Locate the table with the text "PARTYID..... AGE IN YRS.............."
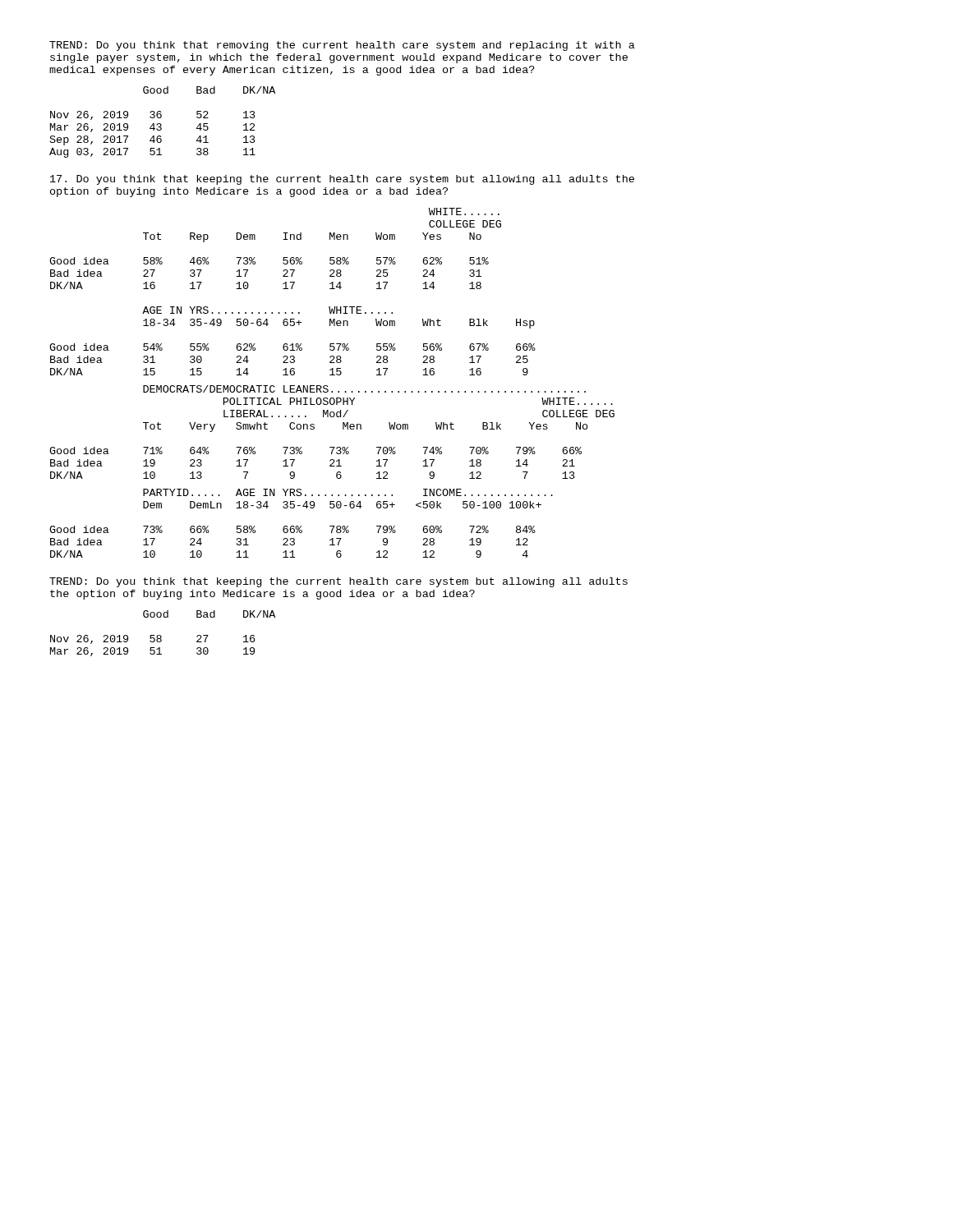 click(x=476, y=524)
